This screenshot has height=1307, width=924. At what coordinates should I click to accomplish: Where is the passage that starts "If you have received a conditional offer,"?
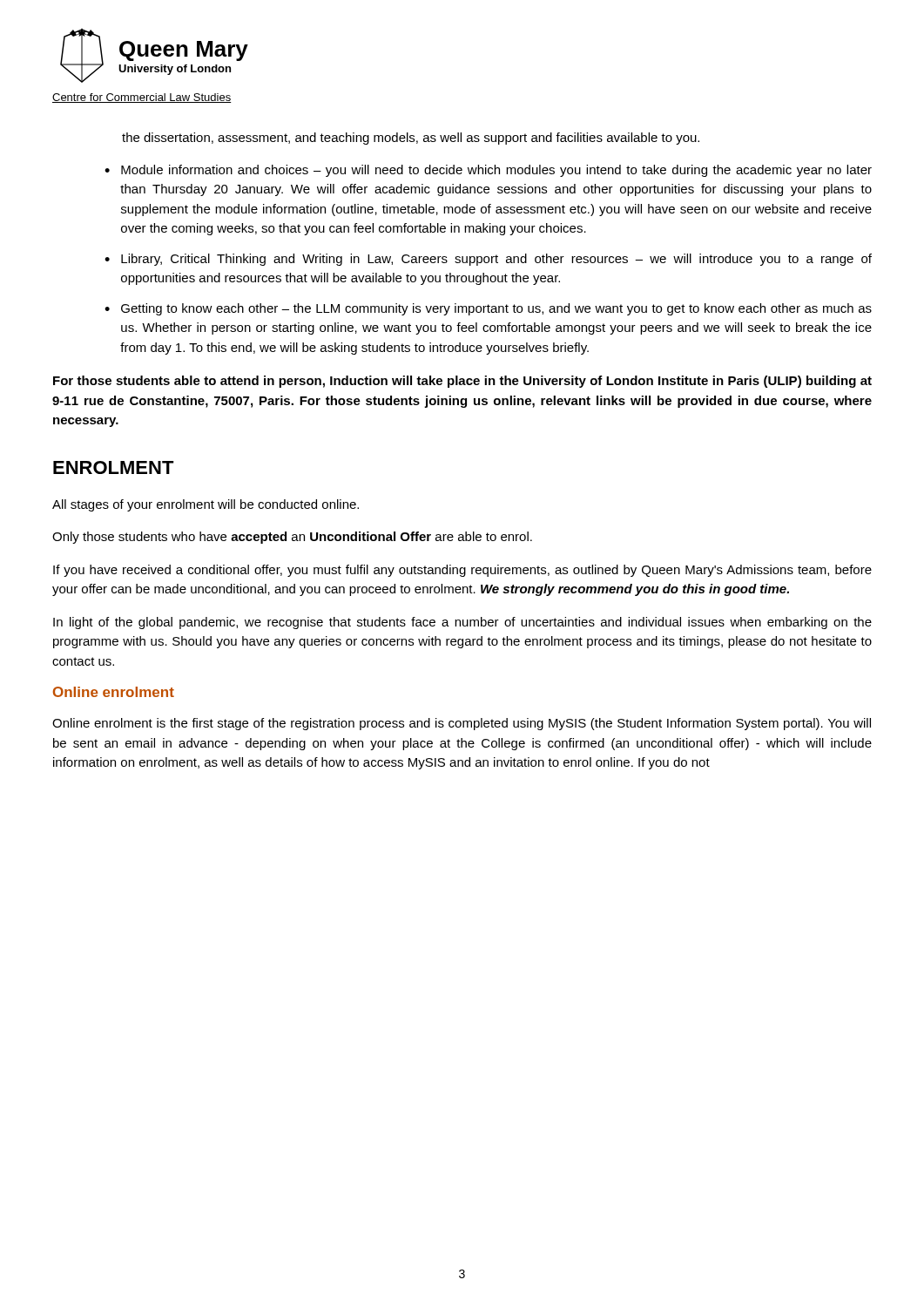pyautogui.click(x=462, y=579)
